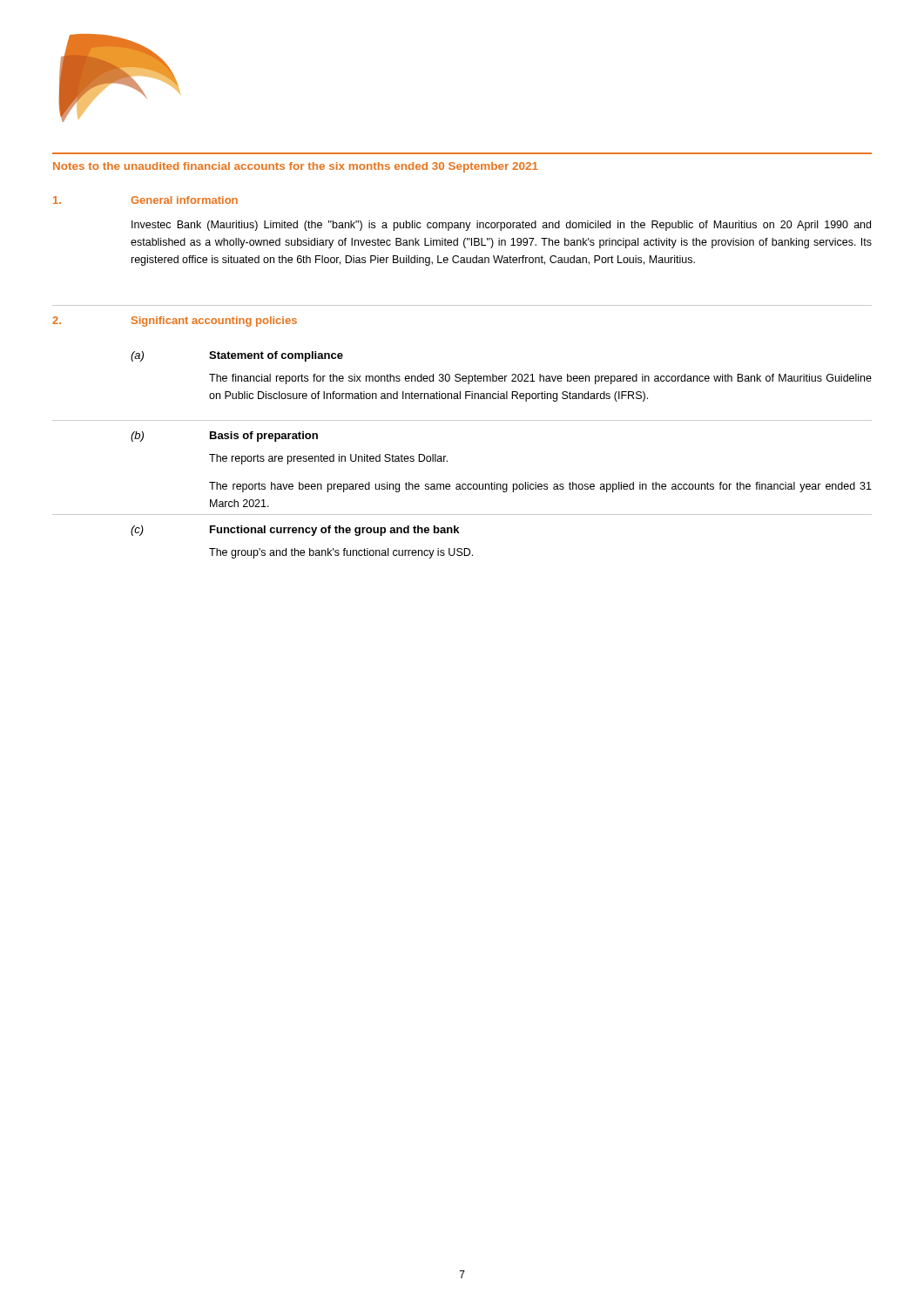Navigate to the passage starting "Notes to the unaudited financial accounts"
This screenshot has height=1307, width=924.
[295, 166]
